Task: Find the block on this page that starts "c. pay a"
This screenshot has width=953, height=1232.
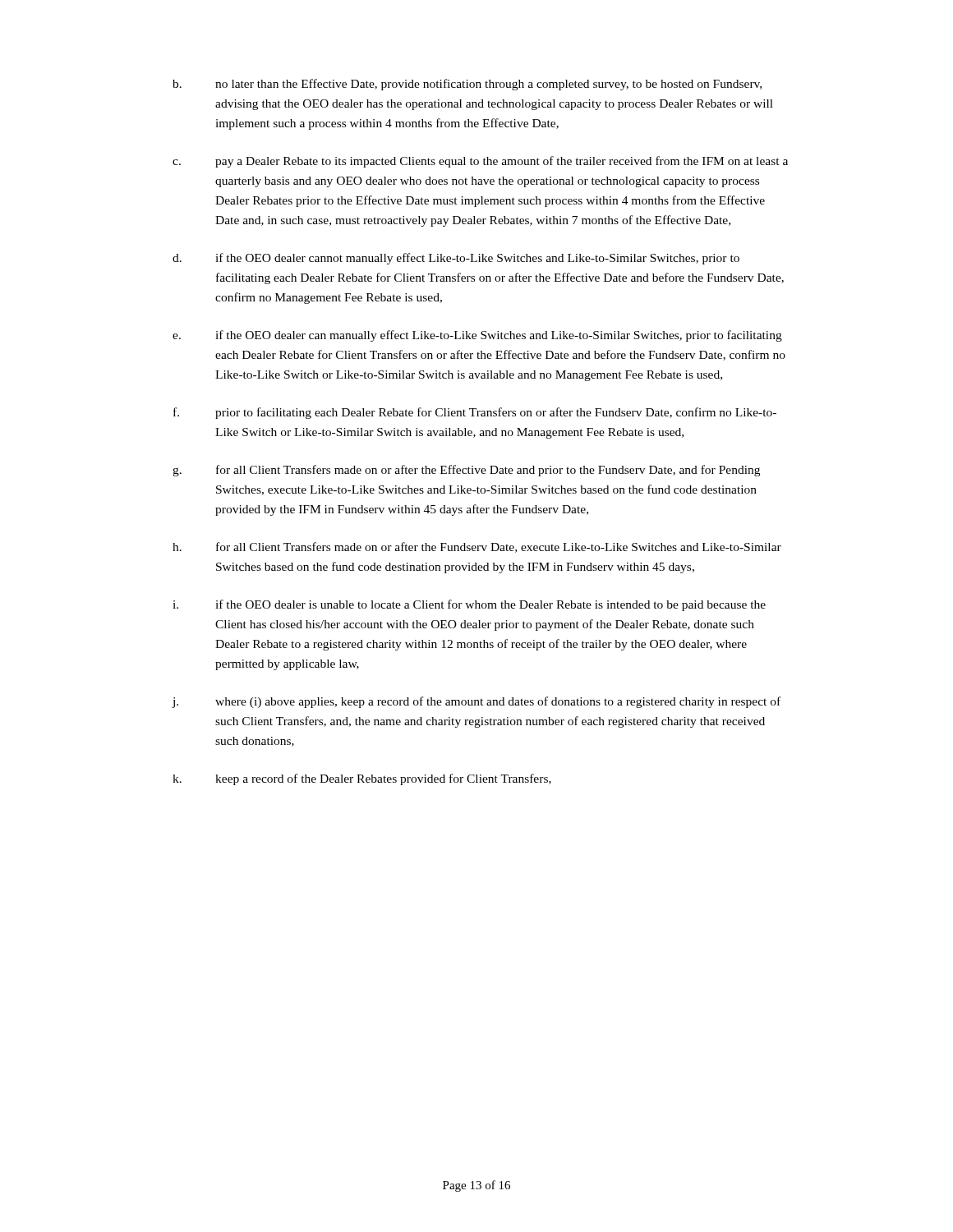Action: click(476, 191)
